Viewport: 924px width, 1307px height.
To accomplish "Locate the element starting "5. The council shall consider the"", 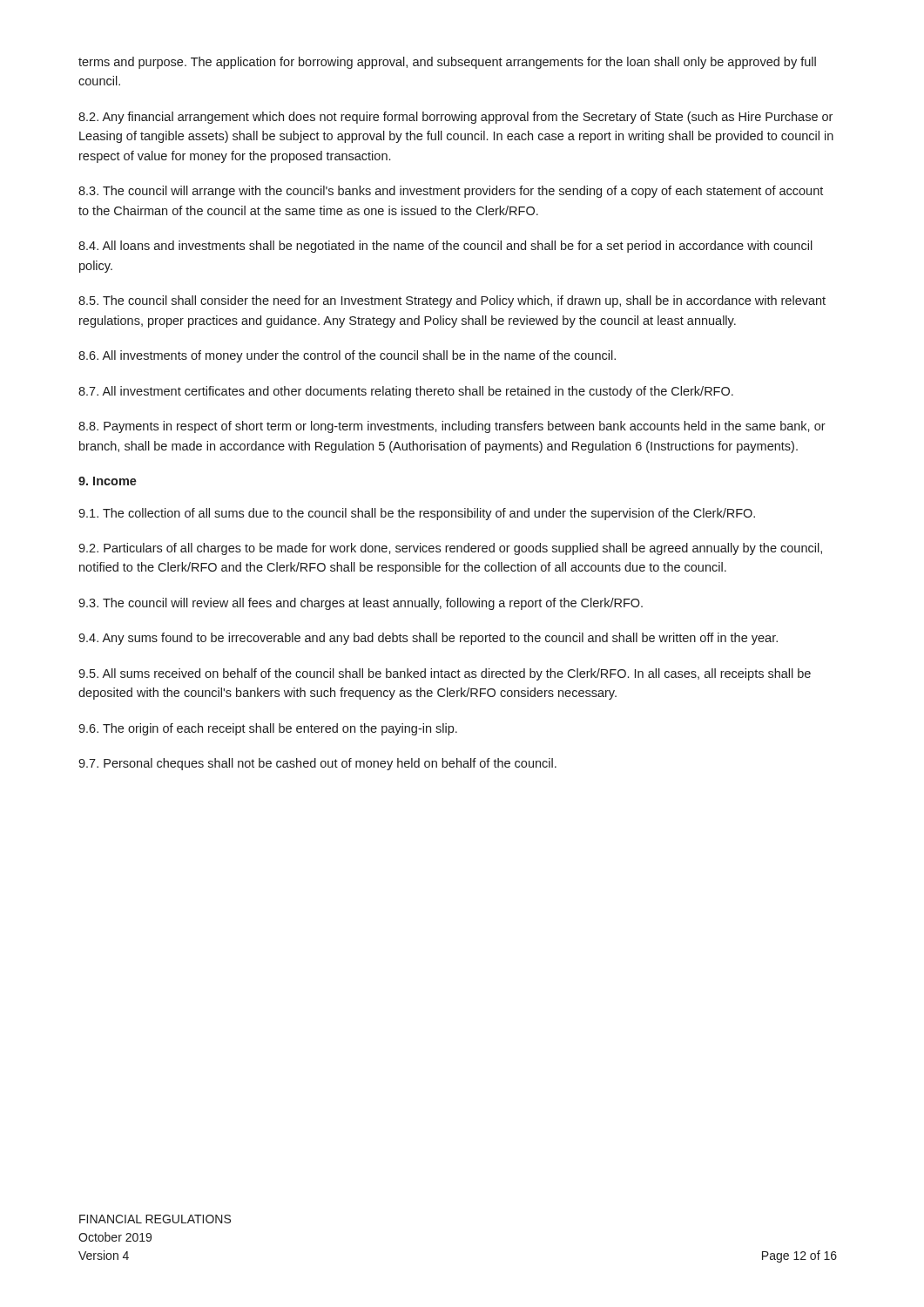I will 452,311.
